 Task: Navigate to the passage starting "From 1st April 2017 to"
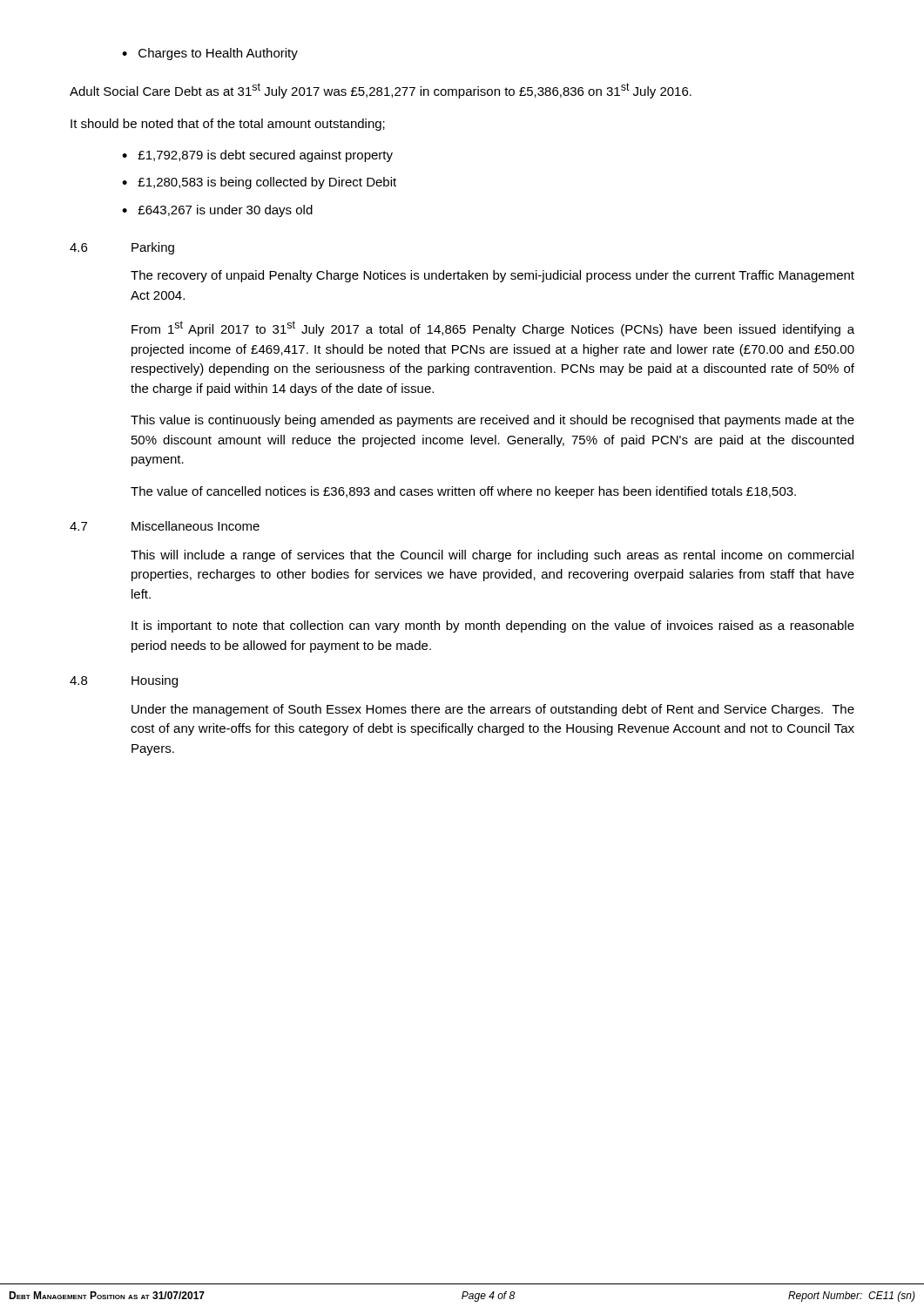(x=492, y=357)
